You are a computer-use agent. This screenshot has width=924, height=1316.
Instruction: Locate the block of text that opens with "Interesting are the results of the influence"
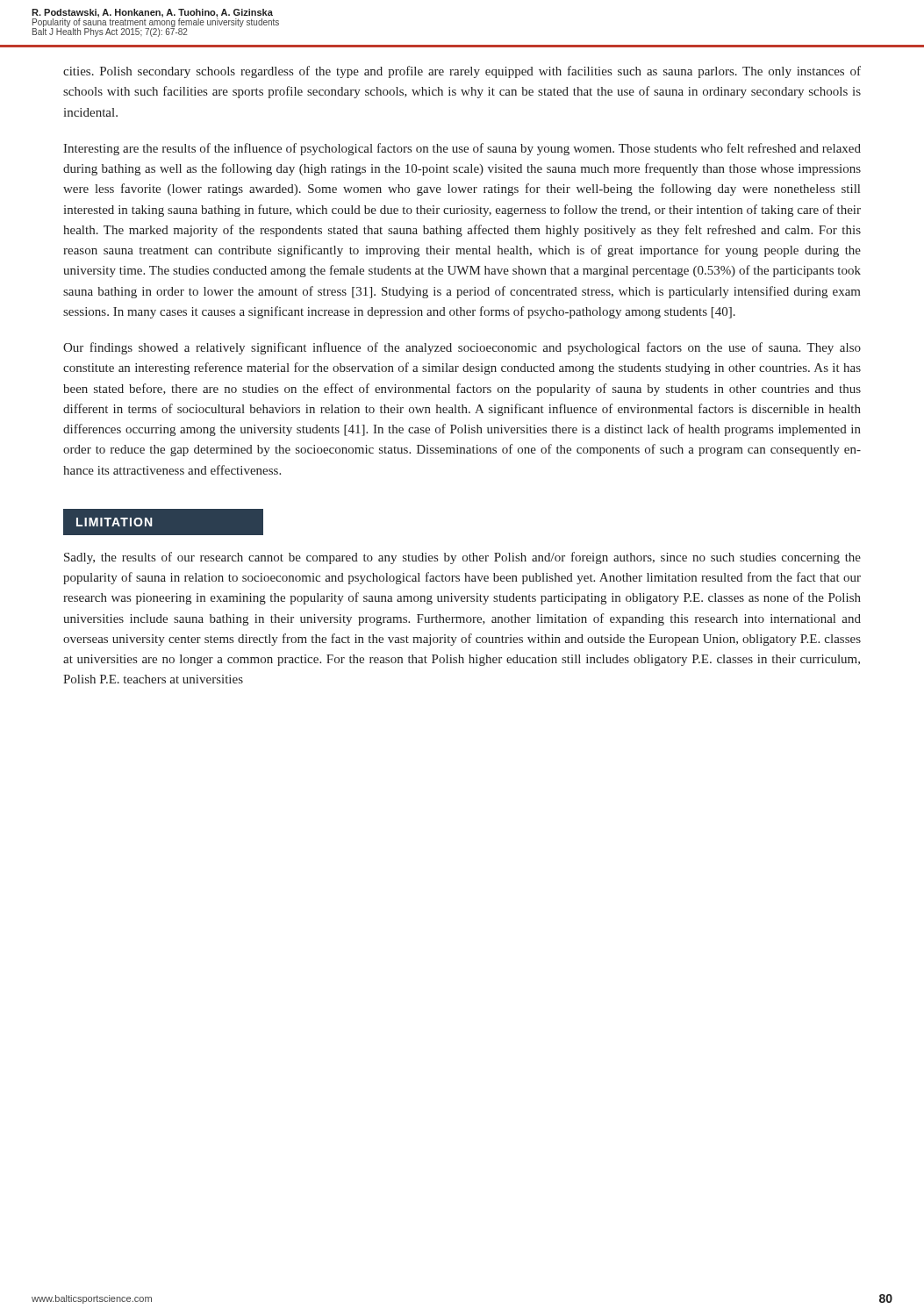462,230
